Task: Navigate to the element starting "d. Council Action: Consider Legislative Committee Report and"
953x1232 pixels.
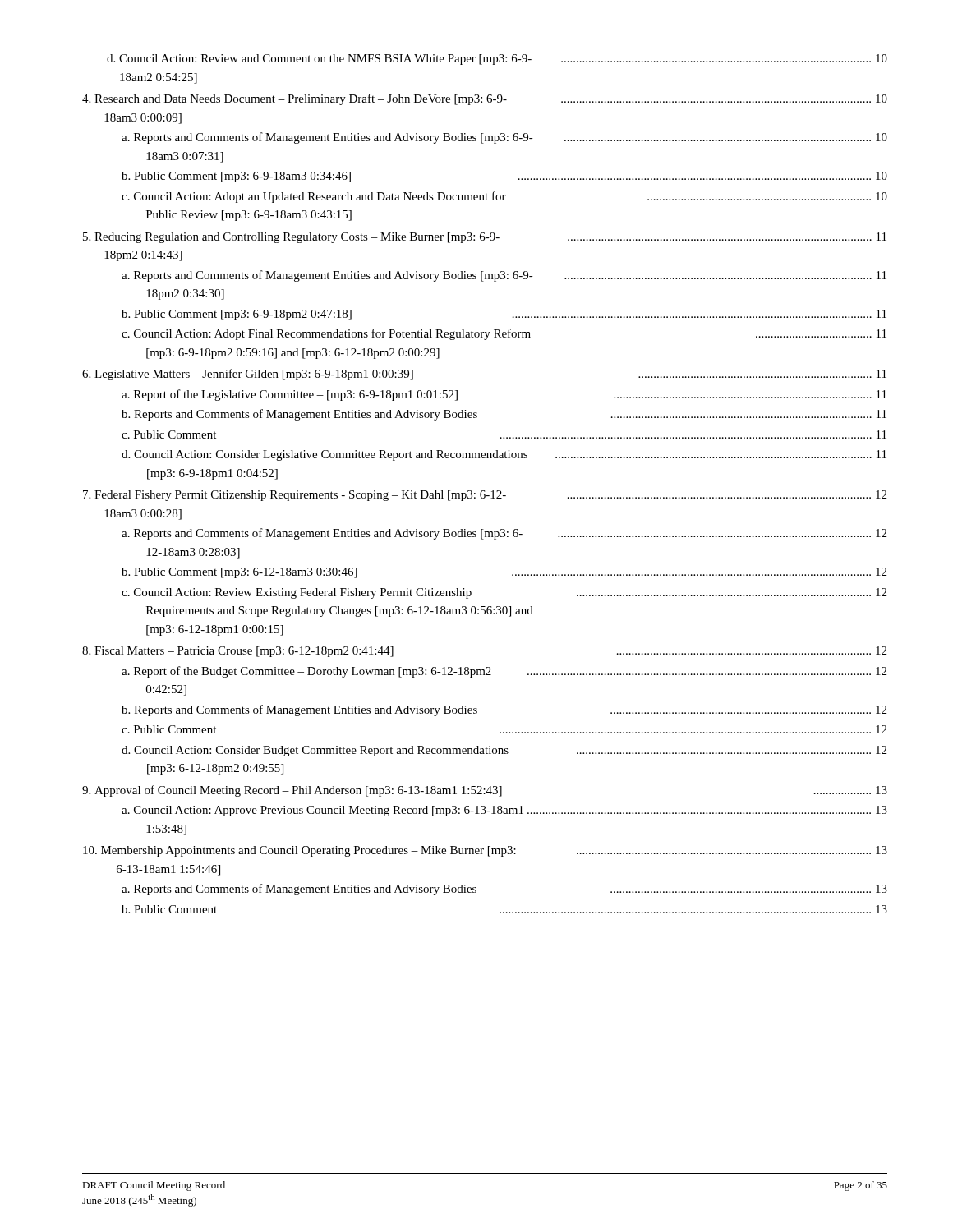Action: (504, 464)
